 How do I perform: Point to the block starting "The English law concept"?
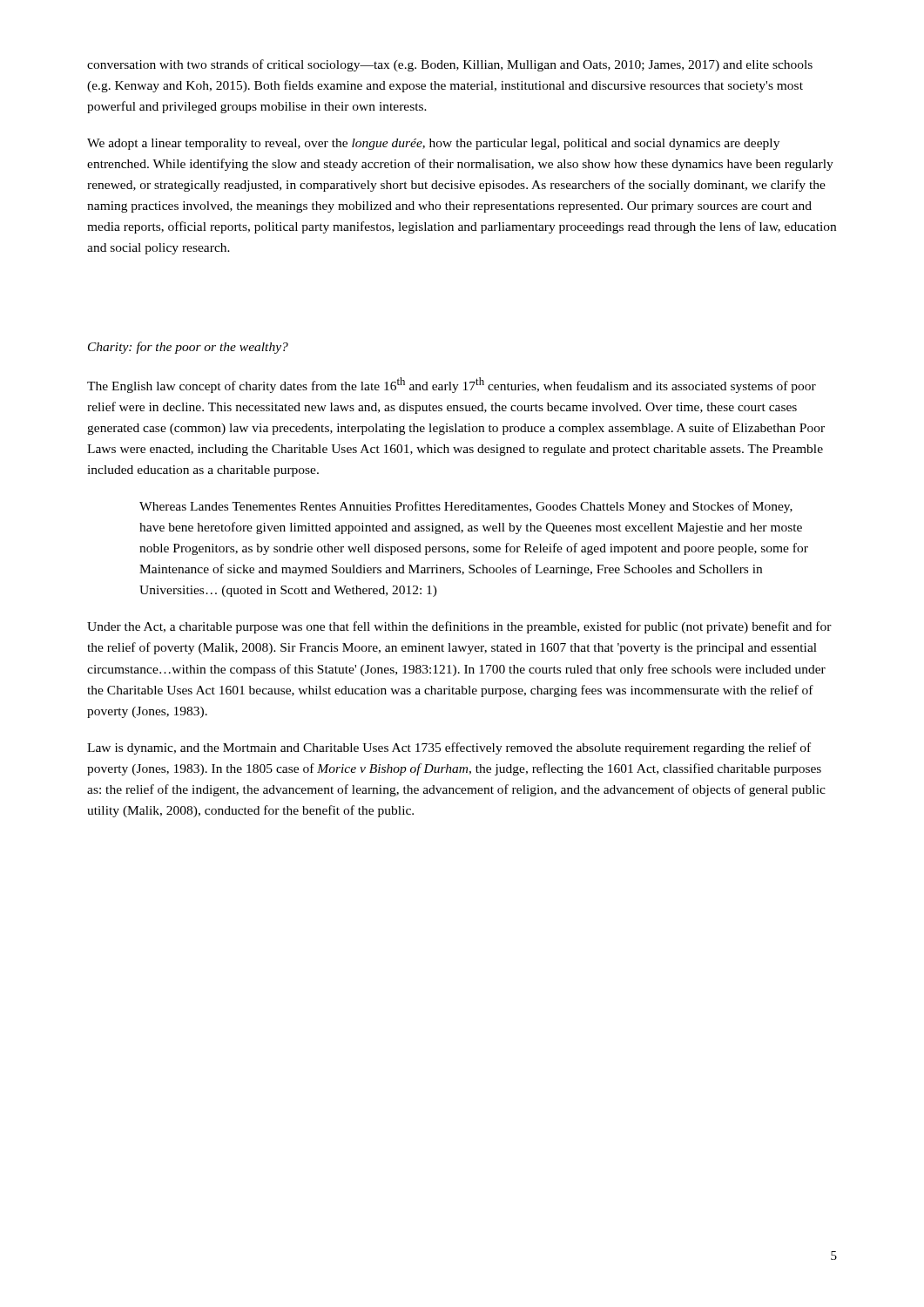[462, 427]
